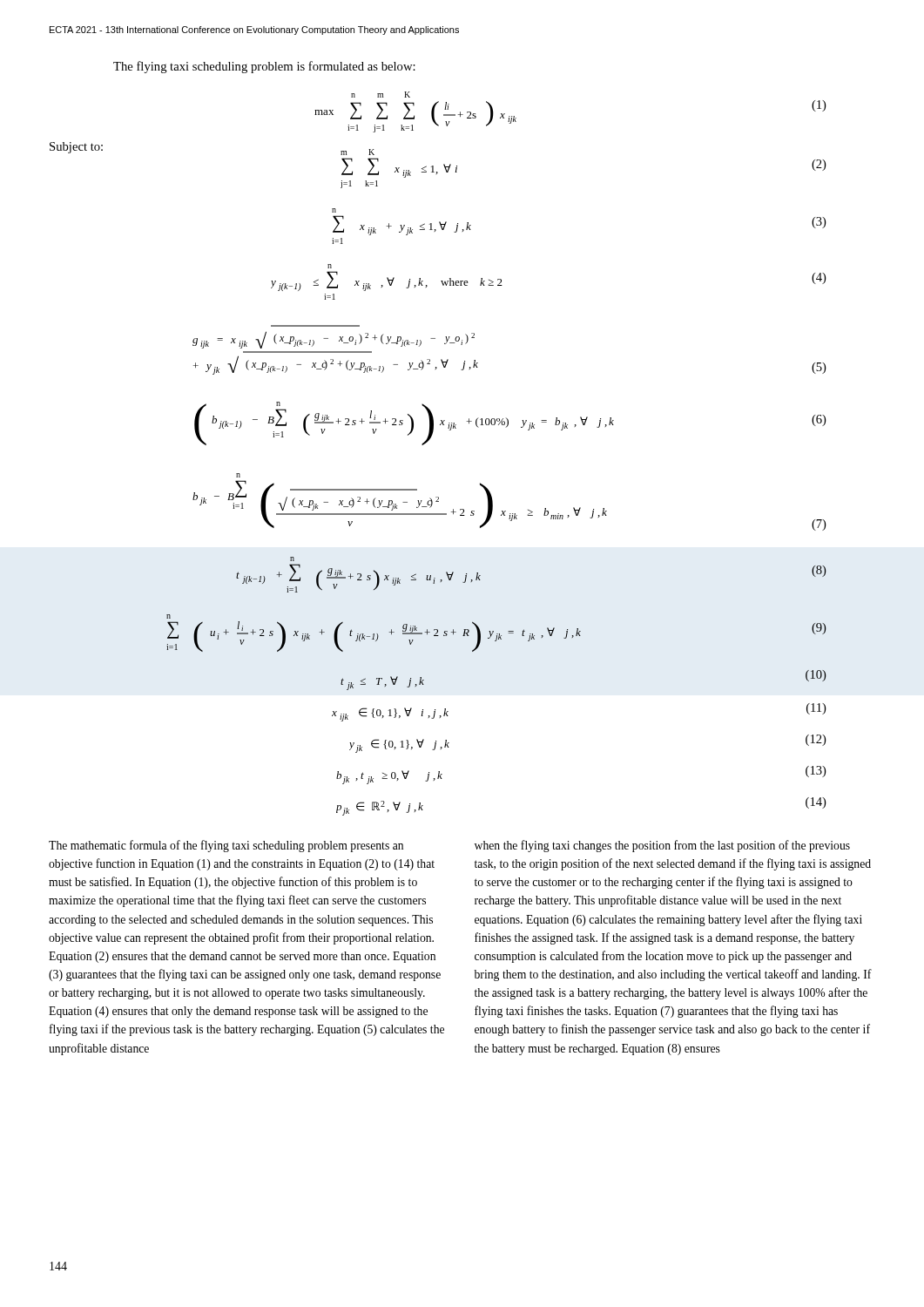Point to the text starting "n ∑ i=1 ( u i + l"
Viewport: 924px width, 1307px height.
coord(462,632)
